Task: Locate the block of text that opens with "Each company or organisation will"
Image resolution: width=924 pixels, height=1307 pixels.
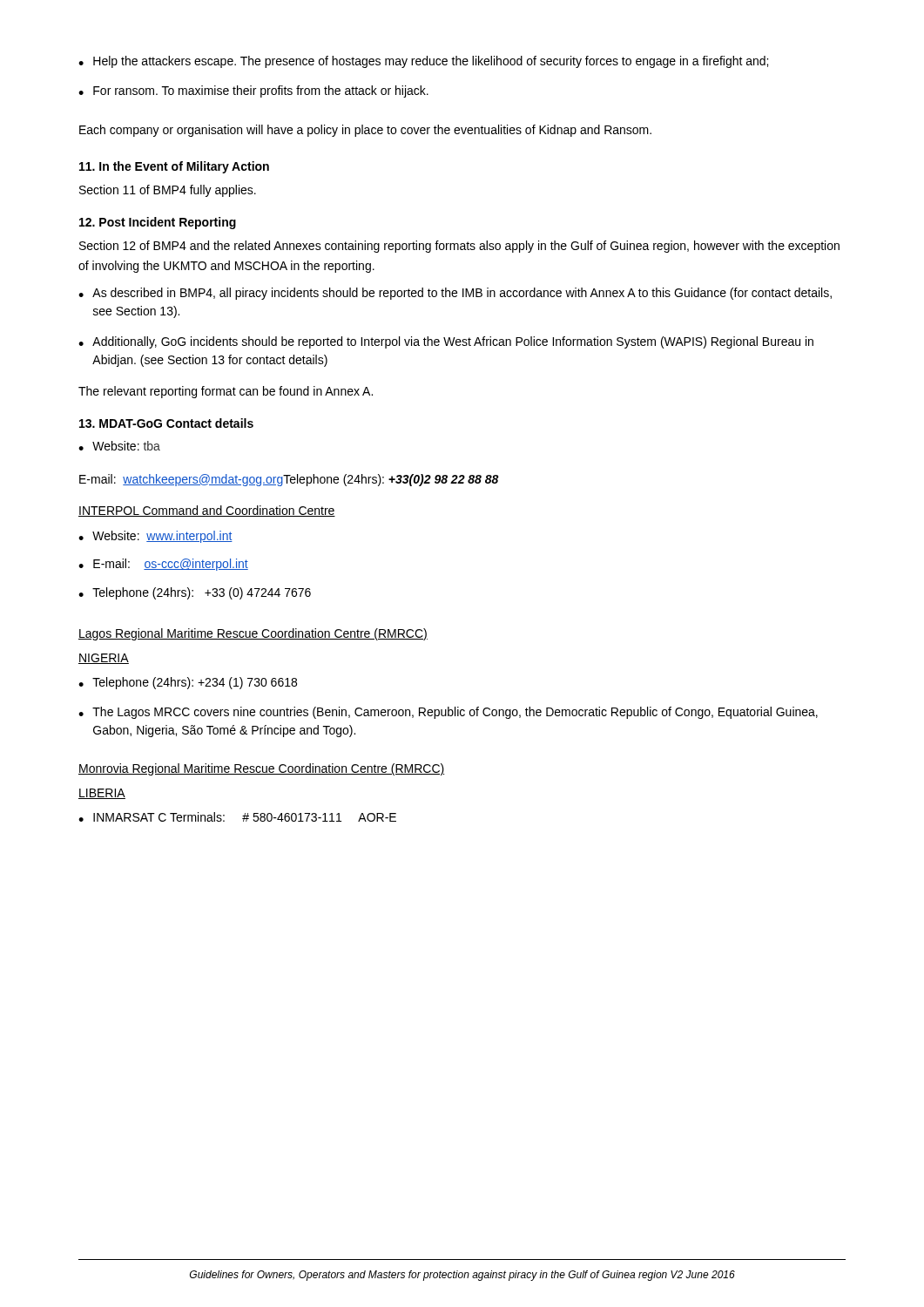Action: coord(365,130)
